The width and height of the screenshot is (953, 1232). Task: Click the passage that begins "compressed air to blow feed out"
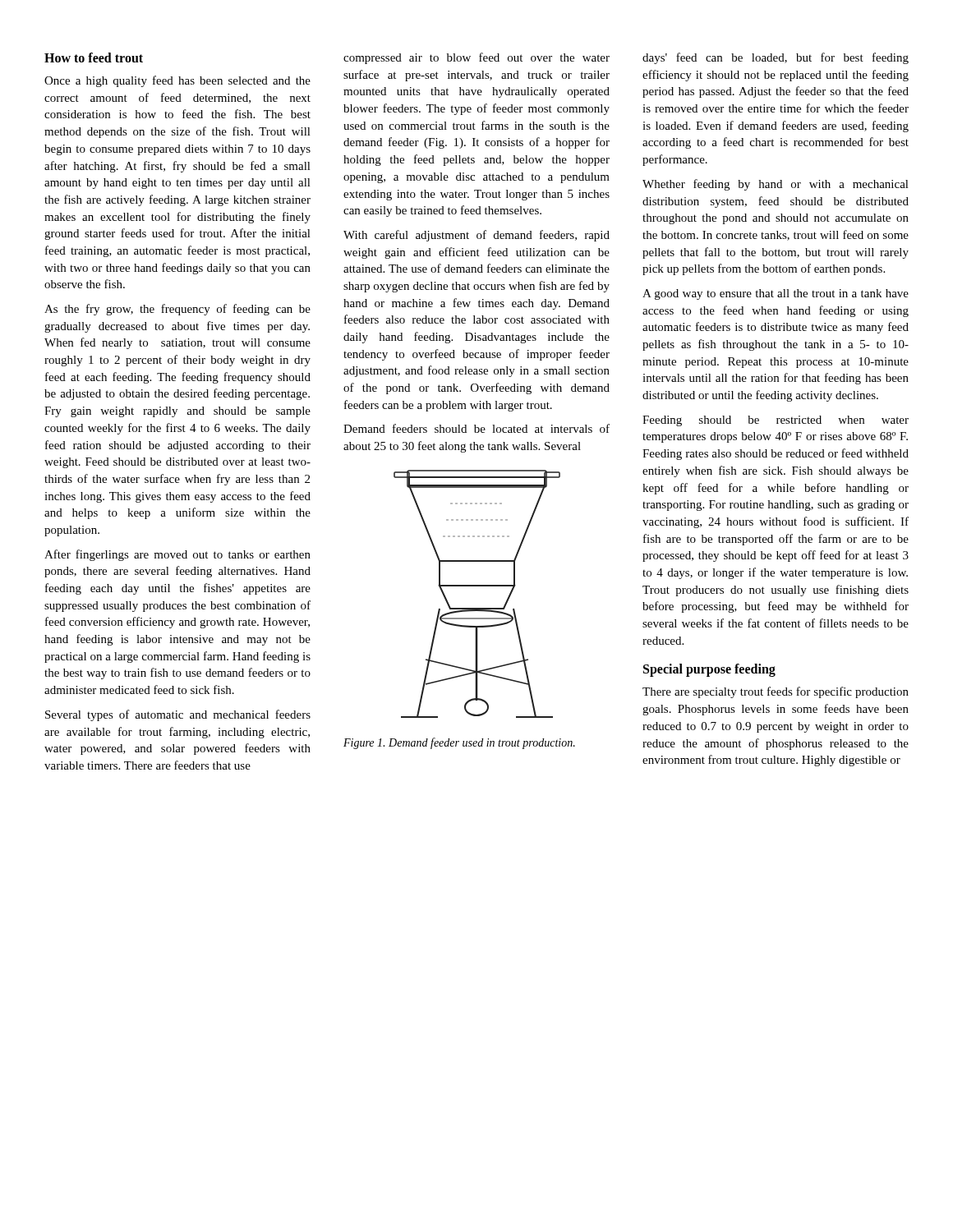(x=476, y=134)
